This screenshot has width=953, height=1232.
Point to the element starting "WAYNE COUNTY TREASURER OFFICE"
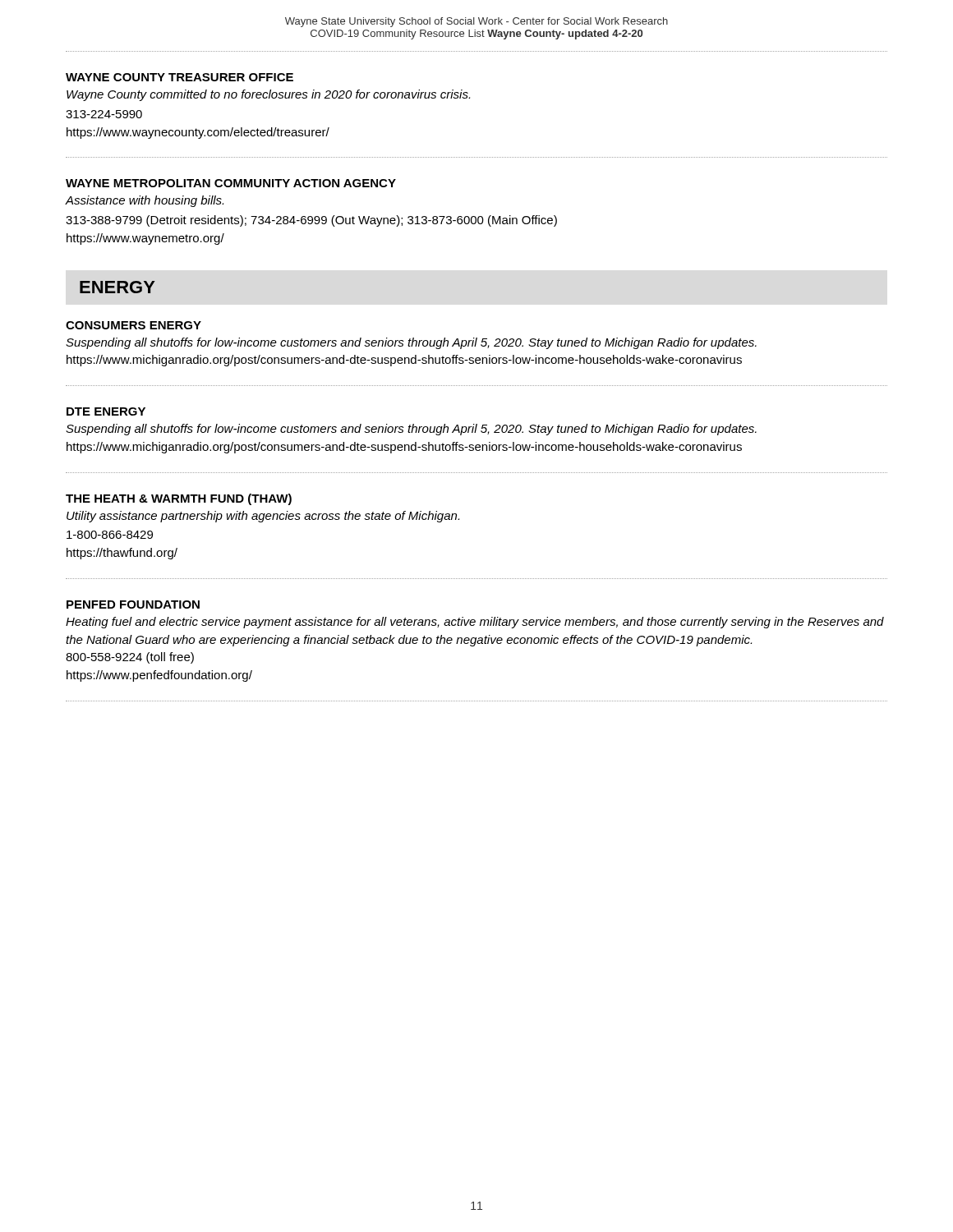(x=180, y=77)
